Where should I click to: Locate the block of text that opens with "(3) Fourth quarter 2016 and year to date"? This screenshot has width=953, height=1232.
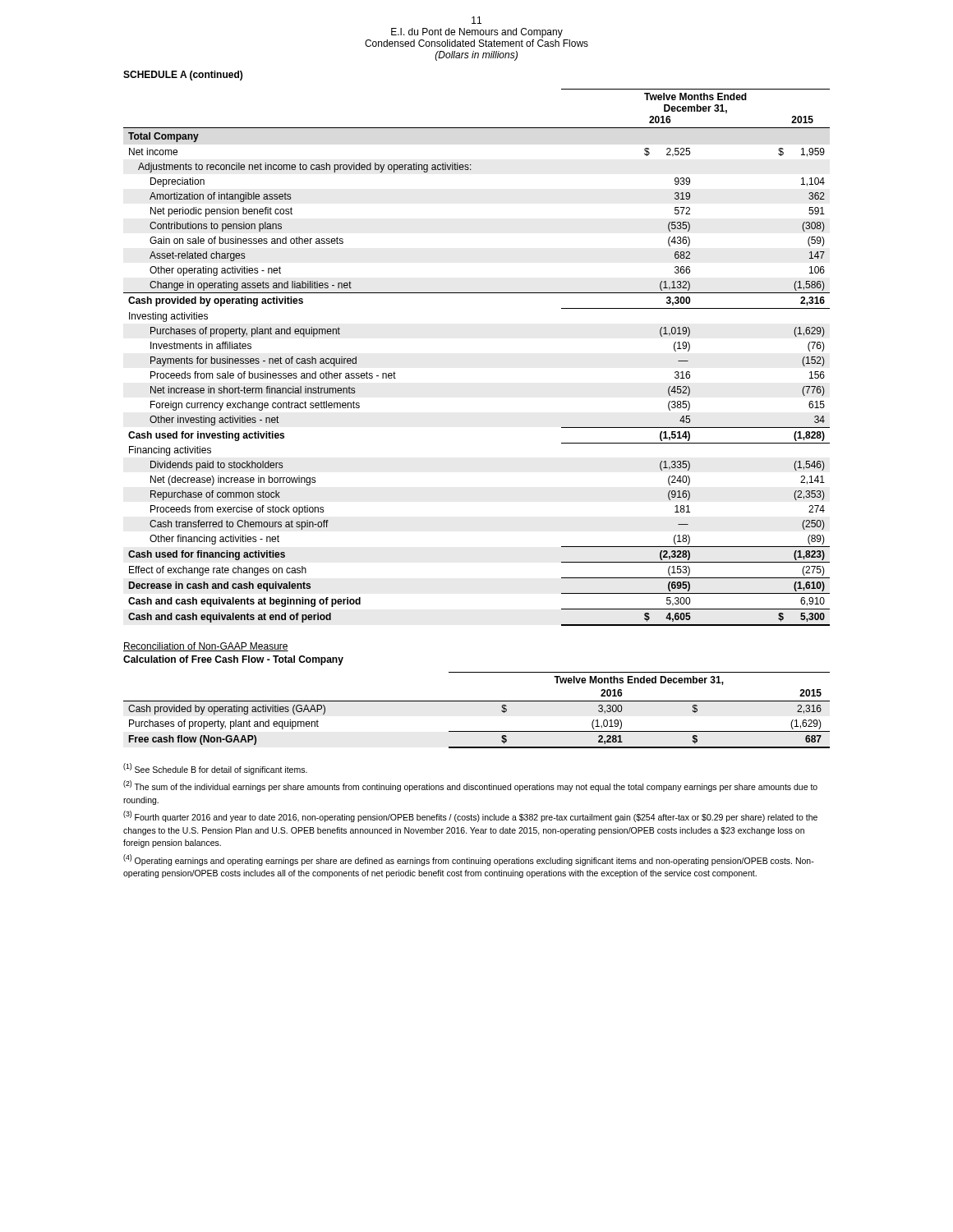pos(476,830)
